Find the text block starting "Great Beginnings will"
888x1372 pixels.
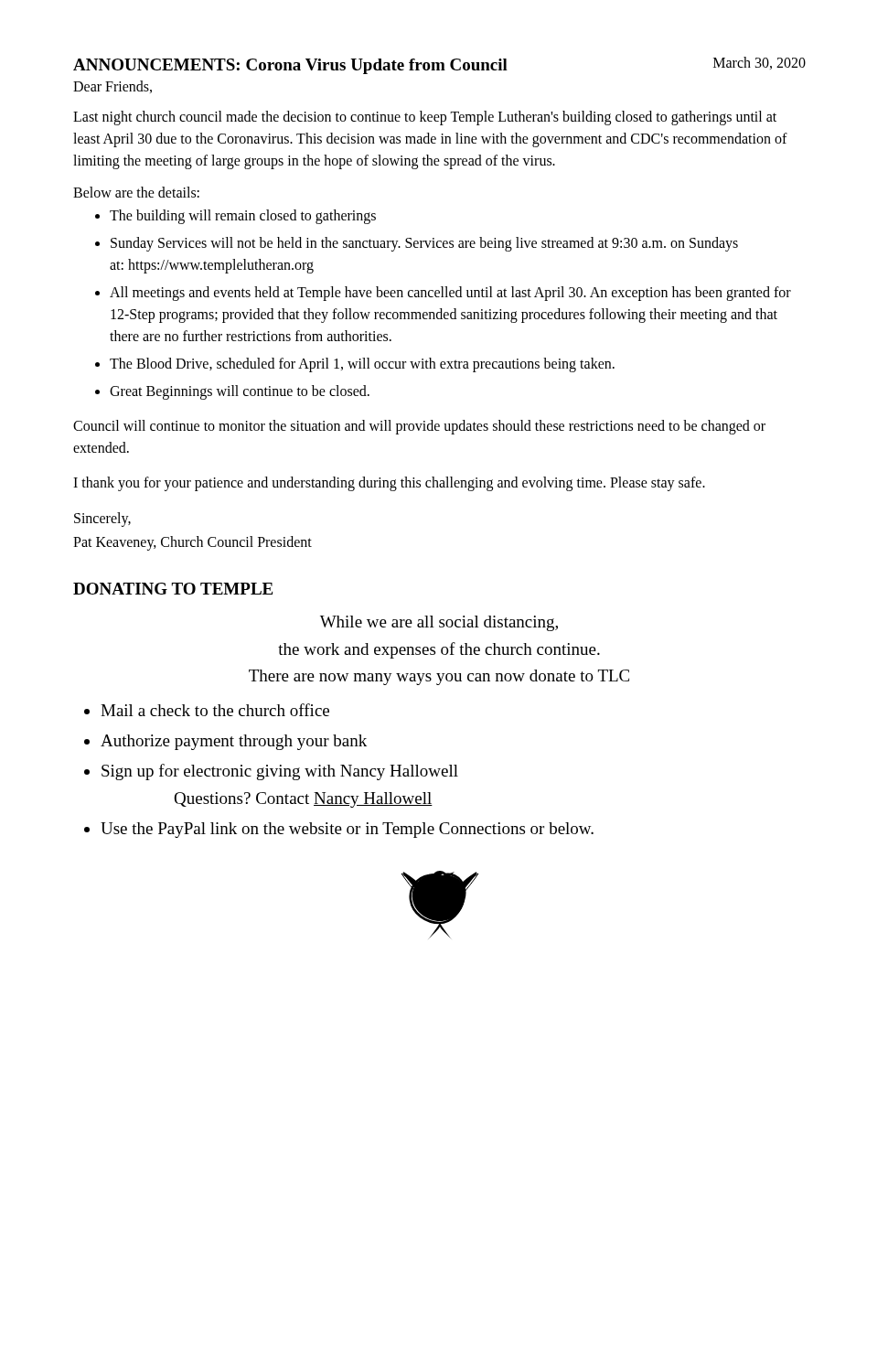(x=240, y=391)
